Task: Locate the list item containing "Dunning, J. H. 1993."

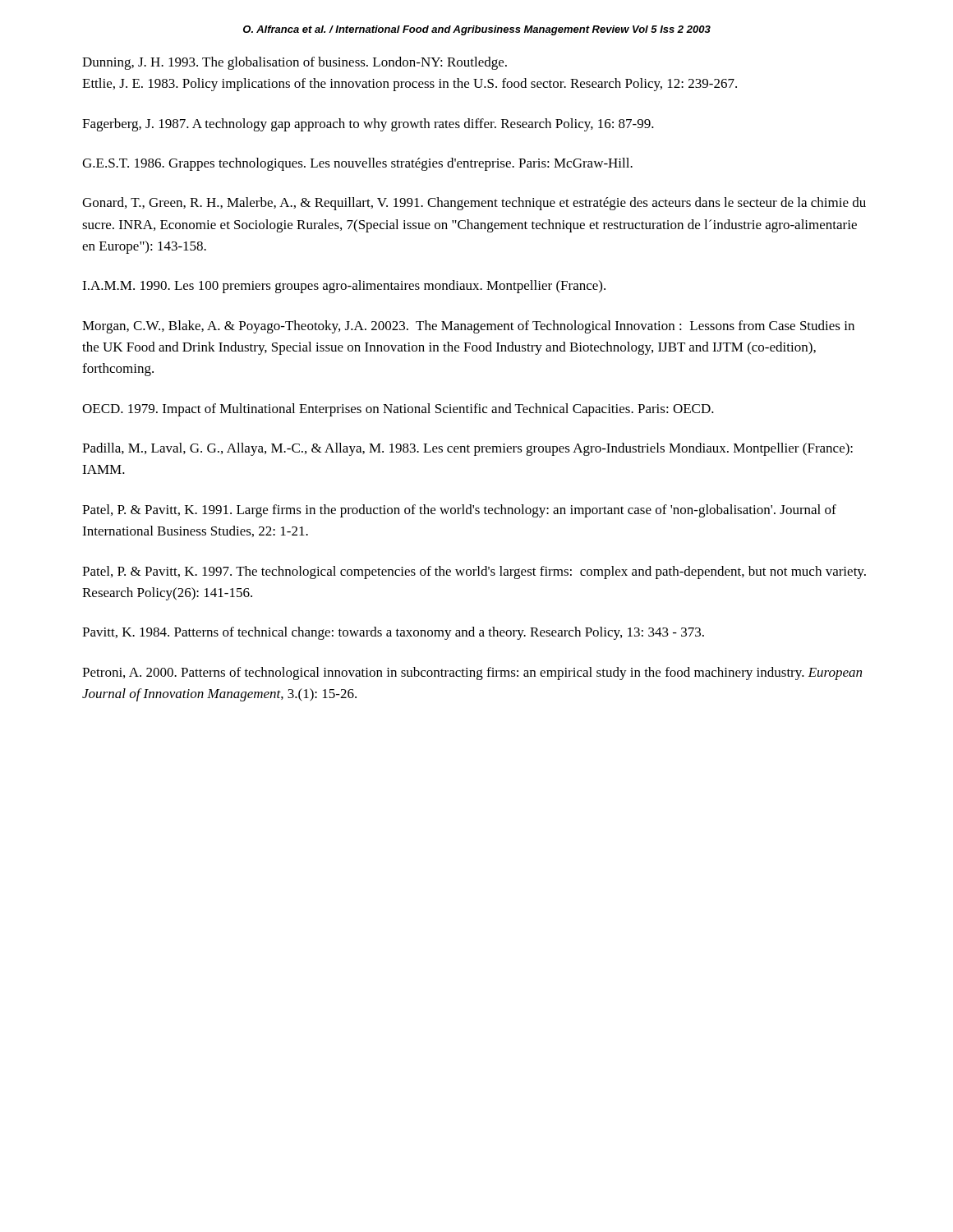Action: (x=410, y=73)
